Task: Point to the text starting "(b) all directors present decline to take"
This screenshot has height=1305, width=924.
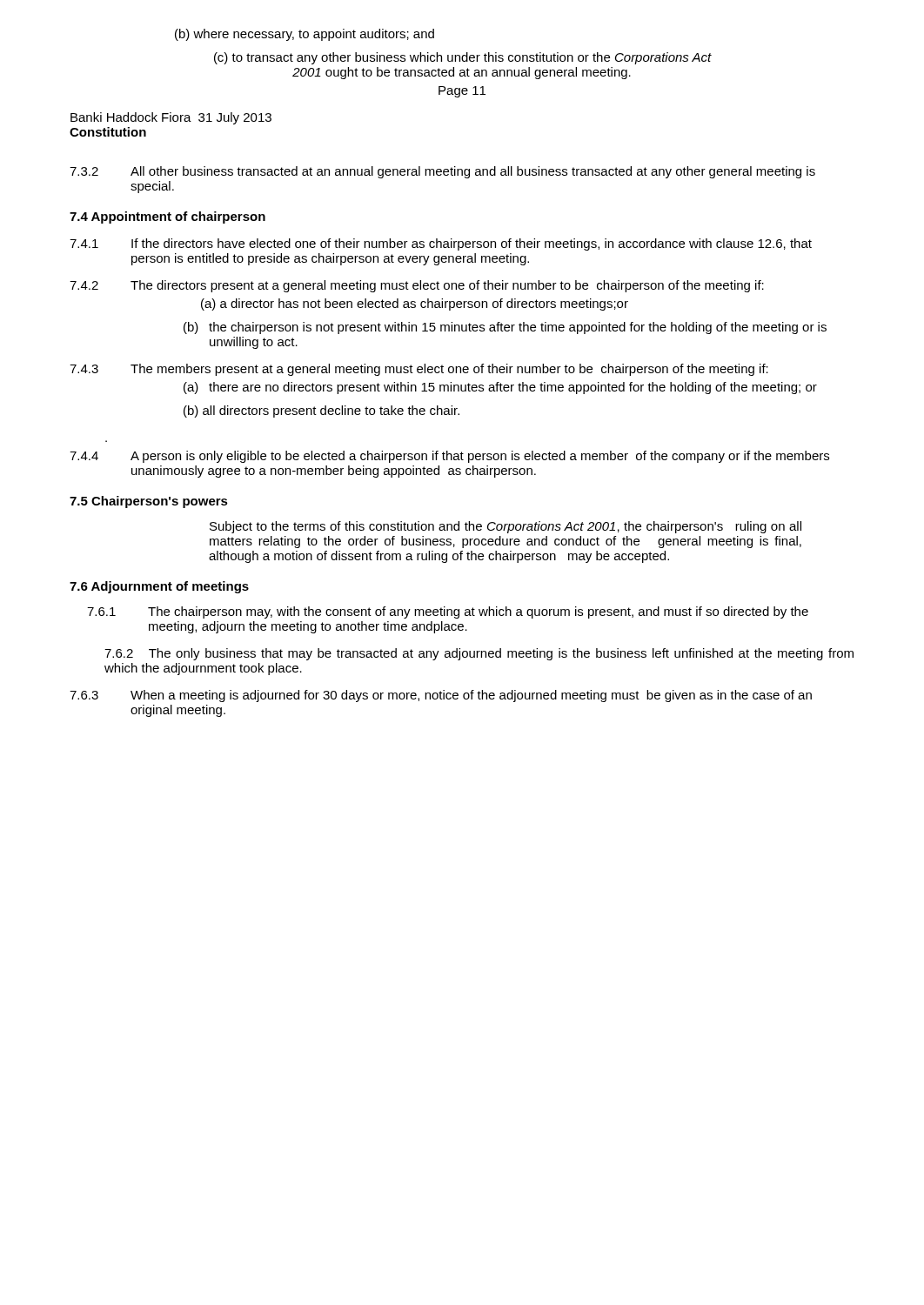Action: [322, 410]
